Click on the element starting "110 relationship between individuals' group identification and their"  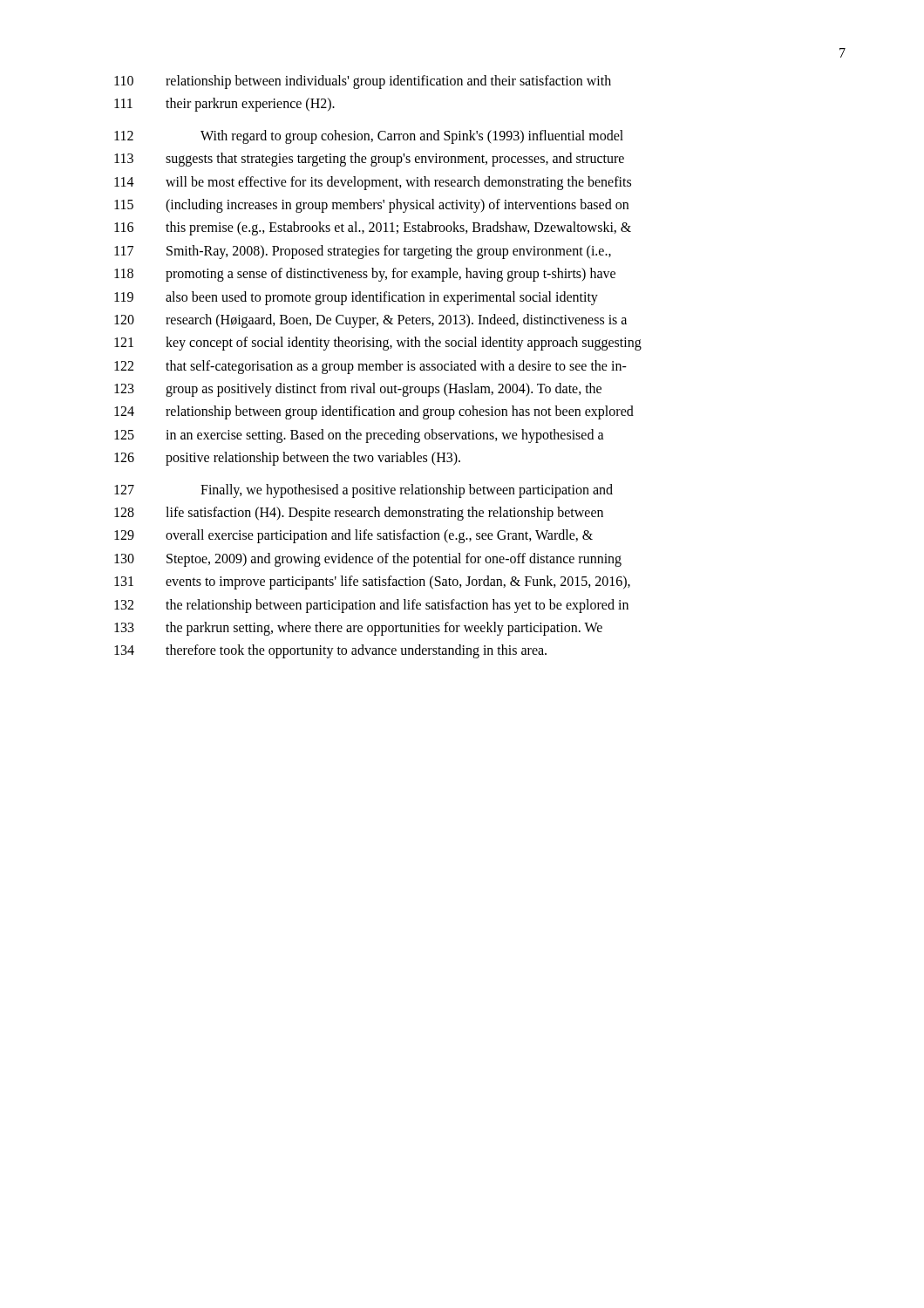pyautogui.click(x=479, y=93)
